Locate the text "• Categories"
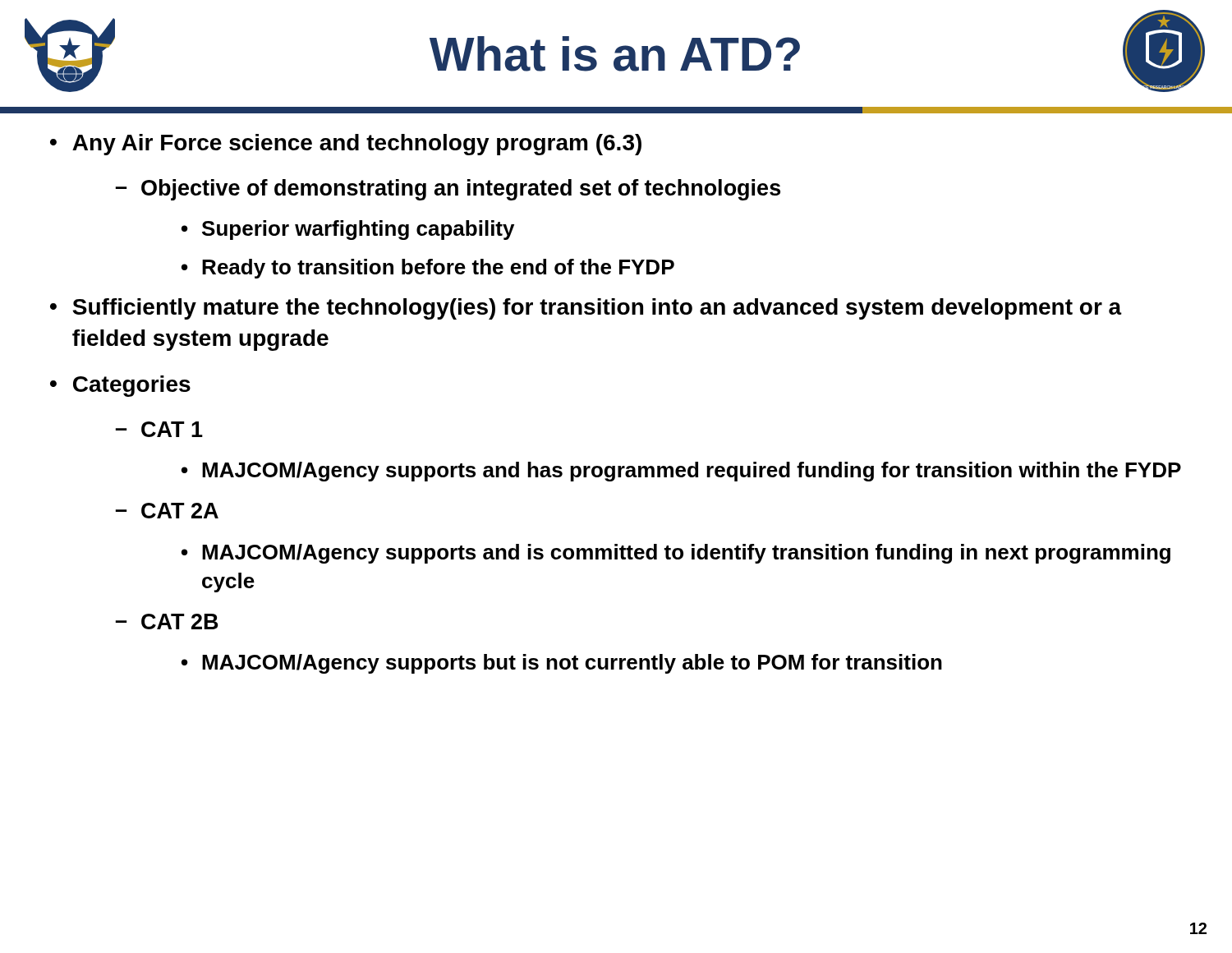1232x953 pixels. [120, 384]
